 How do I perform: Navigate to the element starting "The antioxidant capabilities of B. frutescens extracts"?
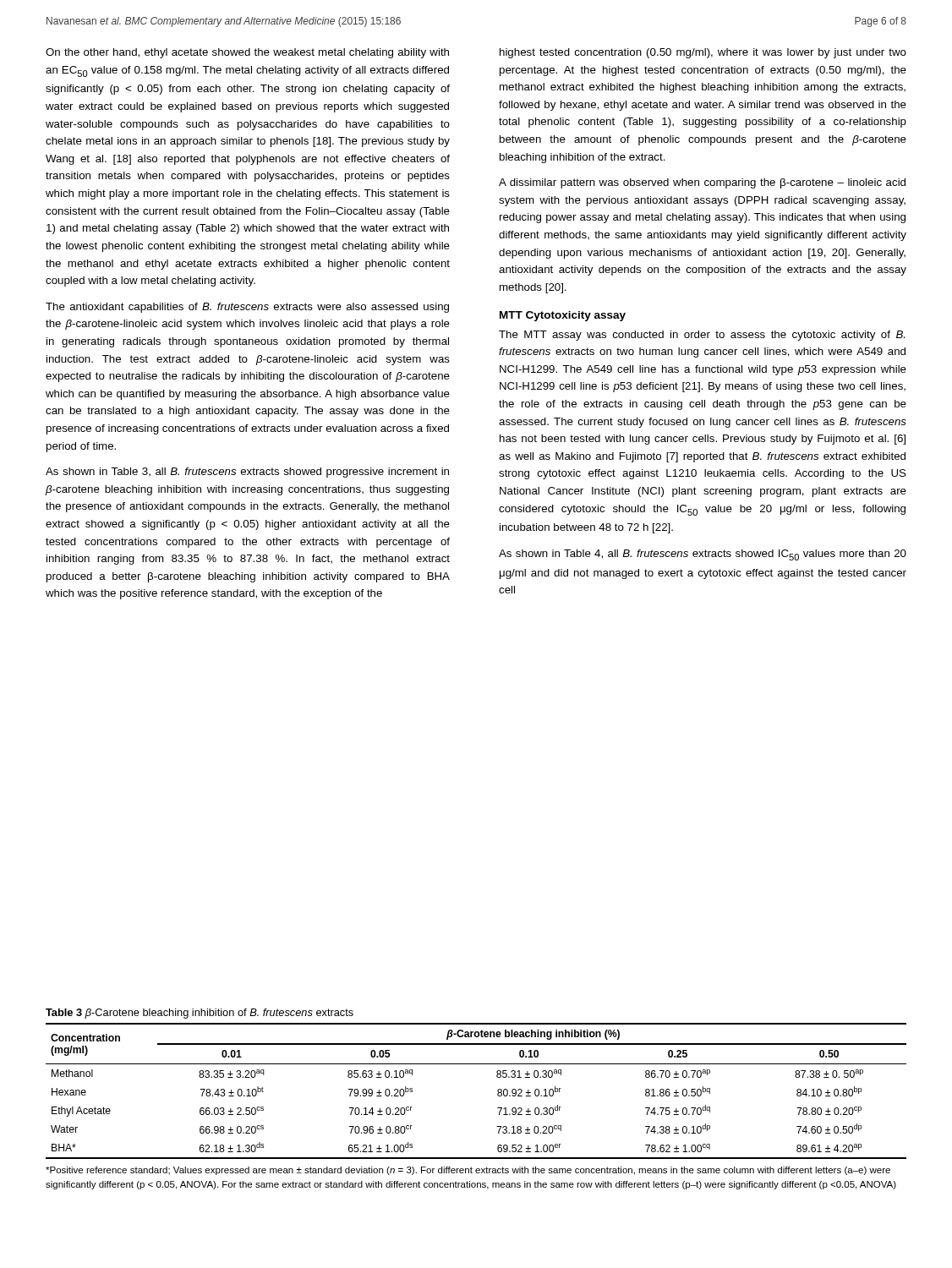248,376
